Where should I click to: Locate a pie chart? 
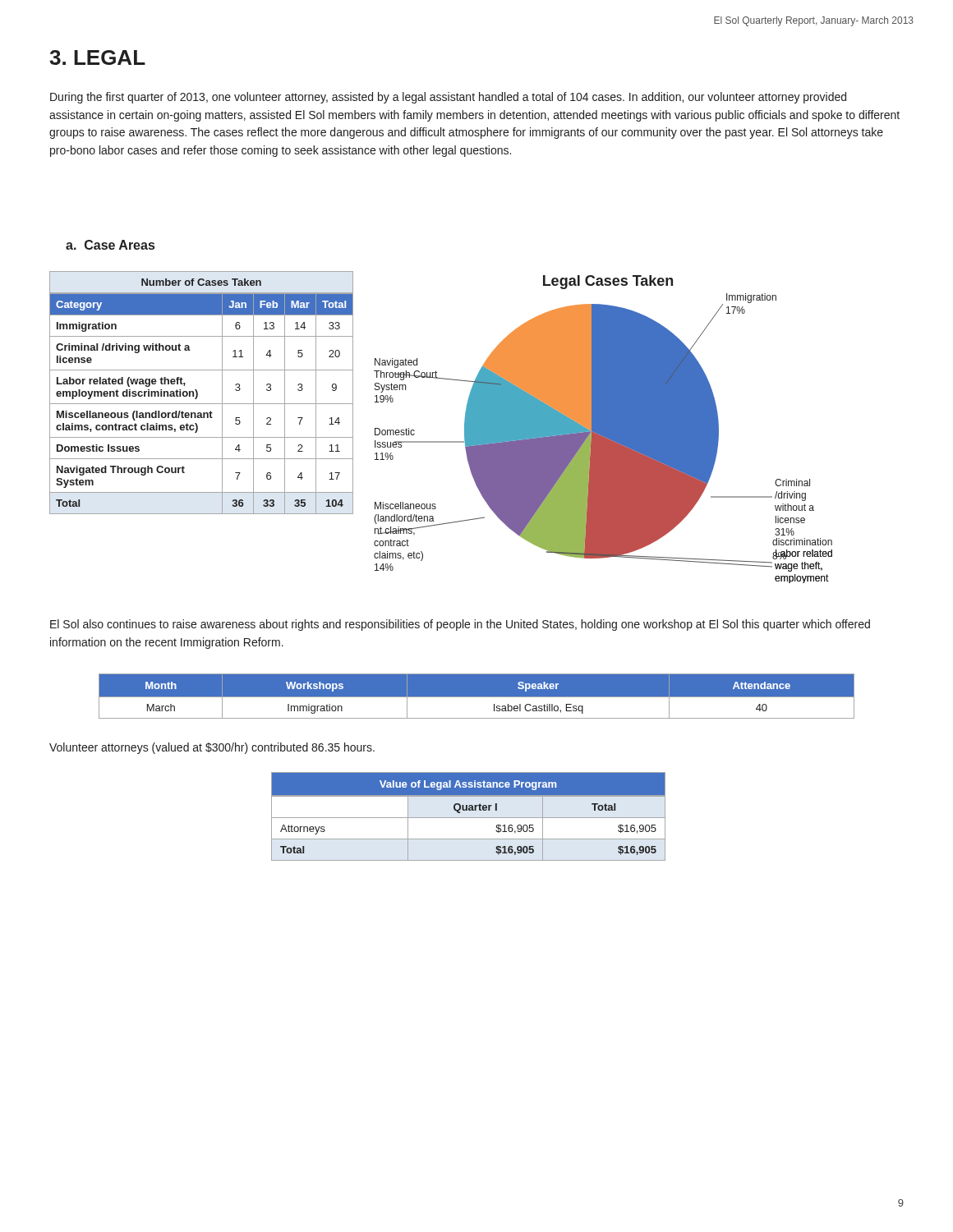641,423
